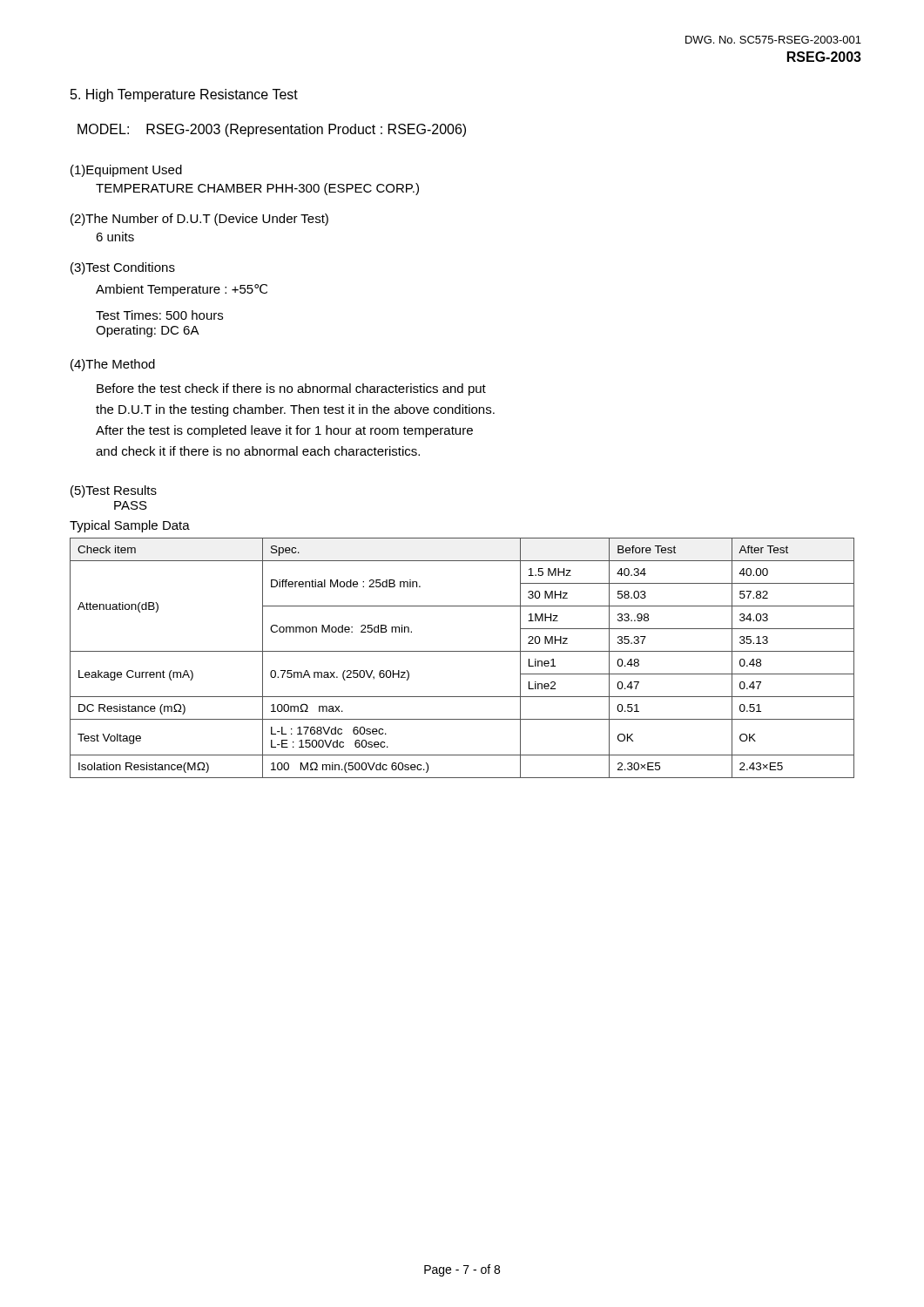
Task: Locate the element starting "MODEL: RSEG-2003 (Representation Product : RSEG-2006)"
Action: coord(272,129)
